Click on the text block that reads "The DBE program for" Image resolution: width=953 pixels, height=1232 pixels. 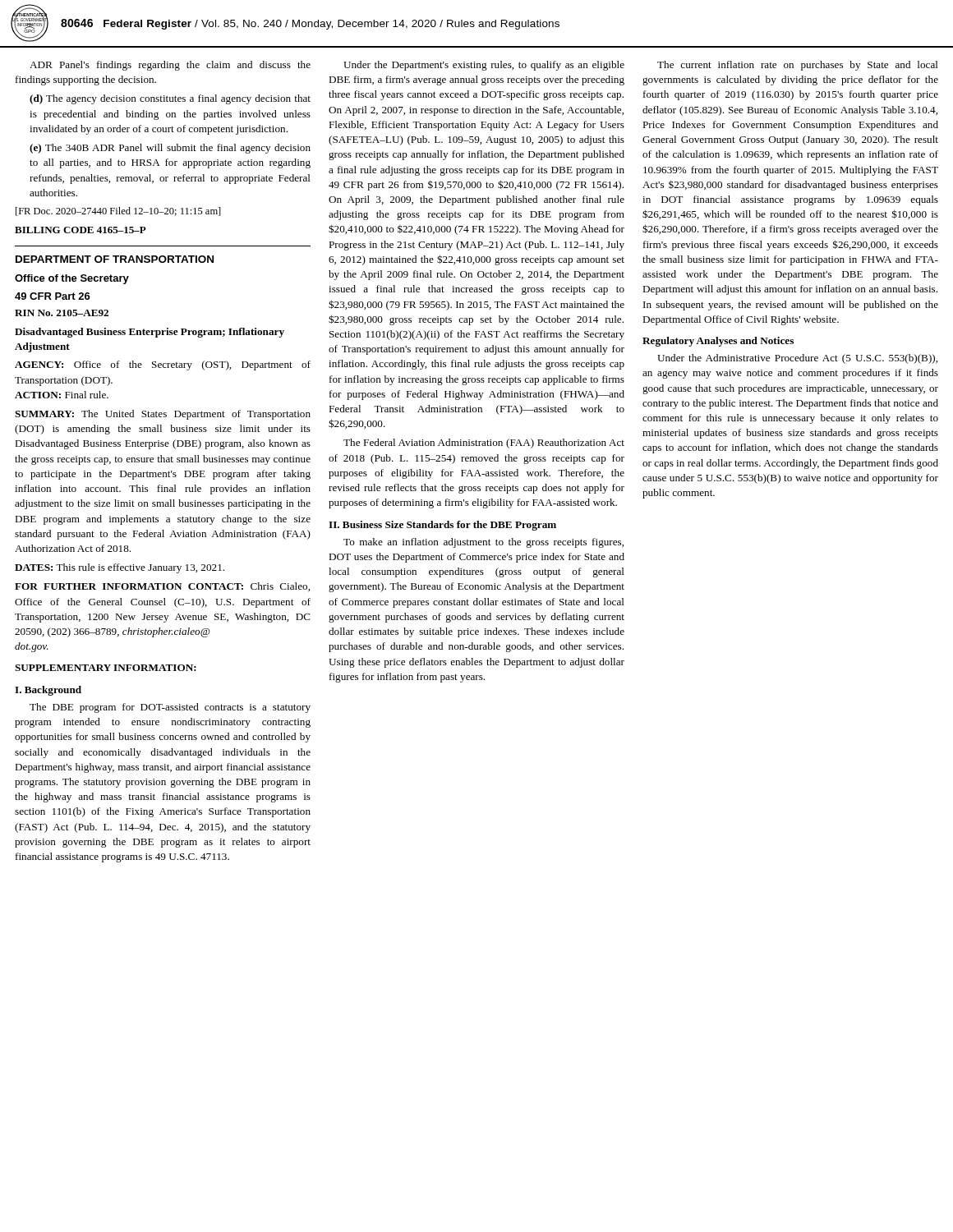(163, 782)
